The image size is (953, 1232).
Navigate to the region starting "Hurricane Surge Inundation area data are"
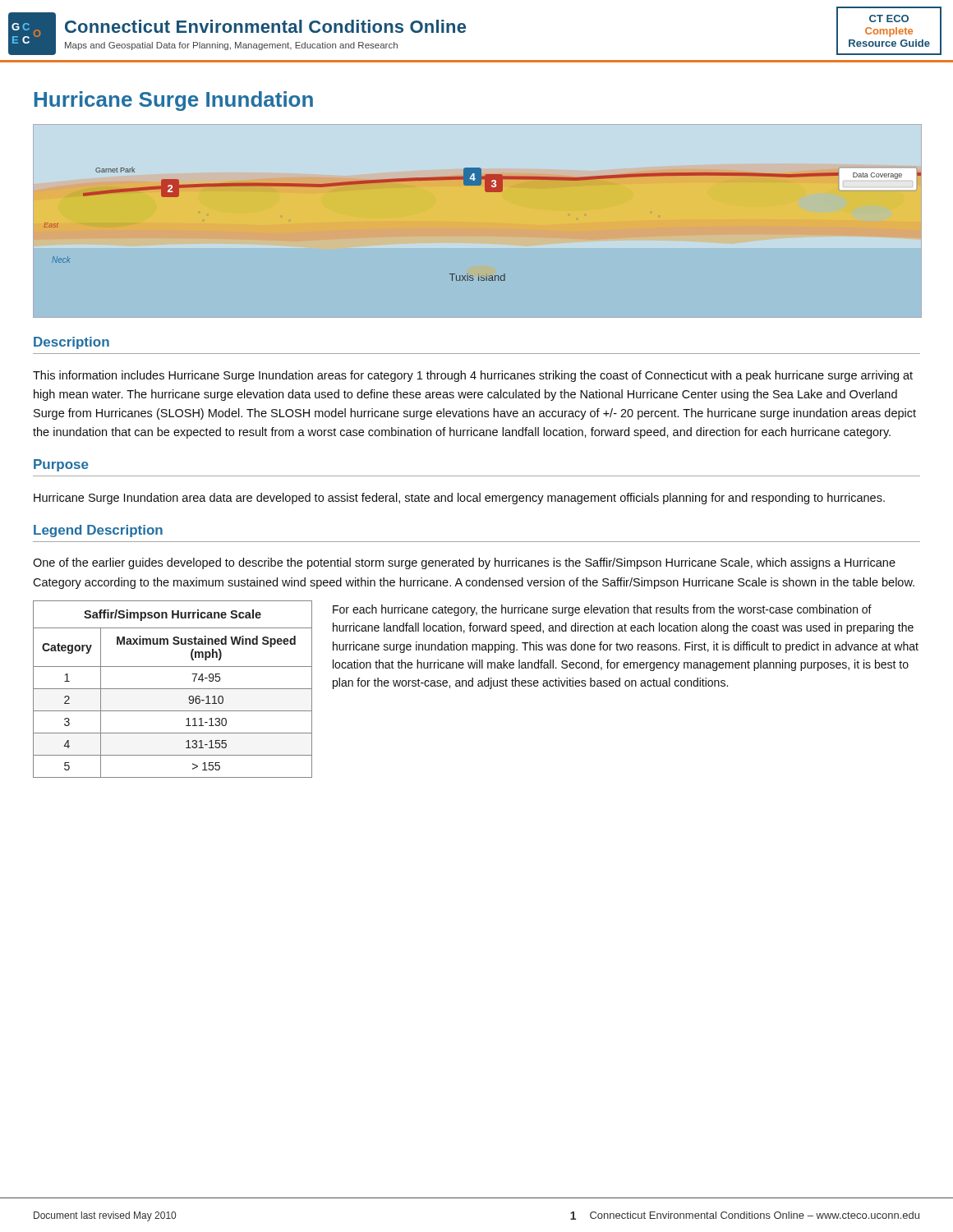coord(476,498)
